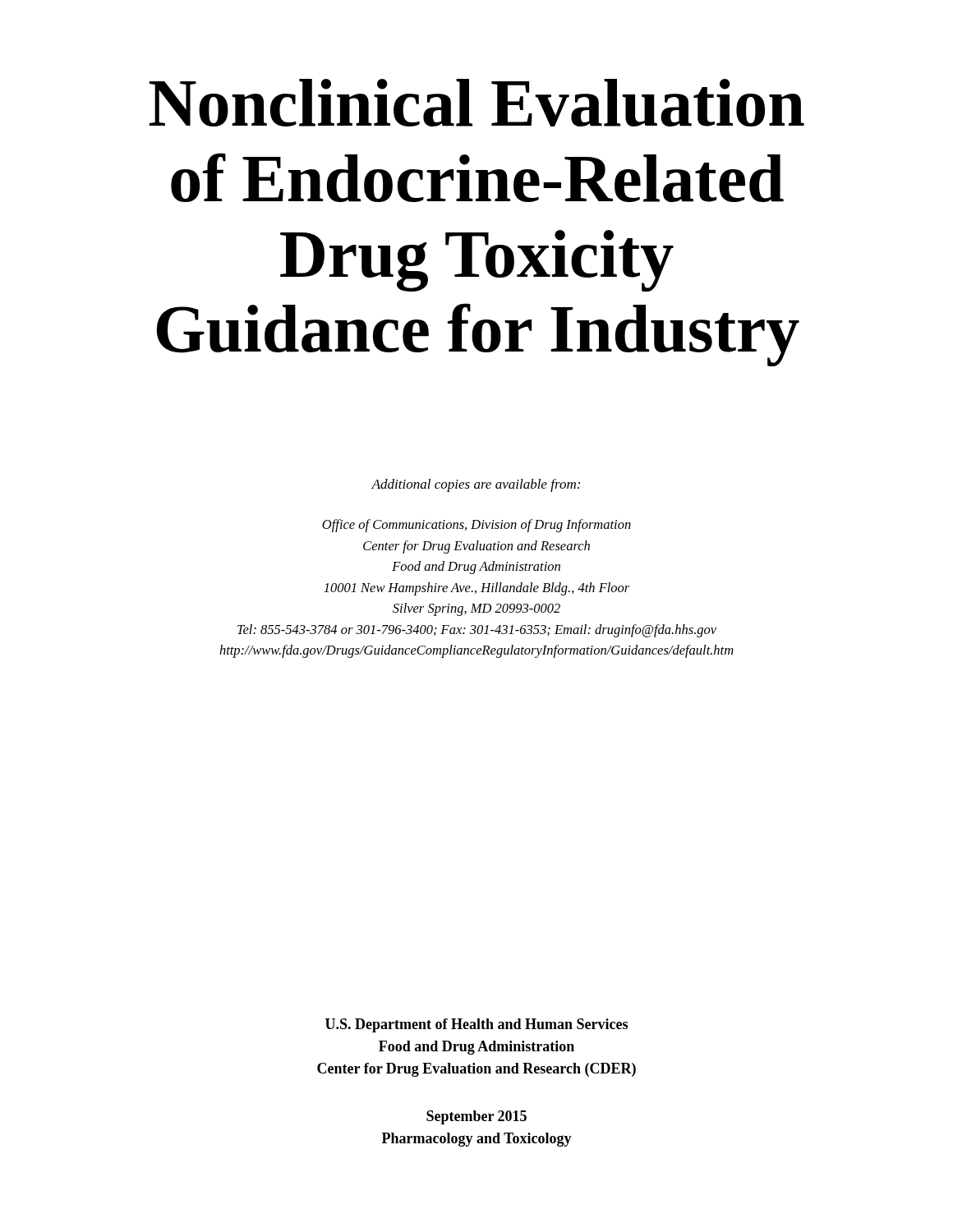Find the text block starting "Office of Communications,"
This screenshot has height=1232, width=953.
(476, 588)
